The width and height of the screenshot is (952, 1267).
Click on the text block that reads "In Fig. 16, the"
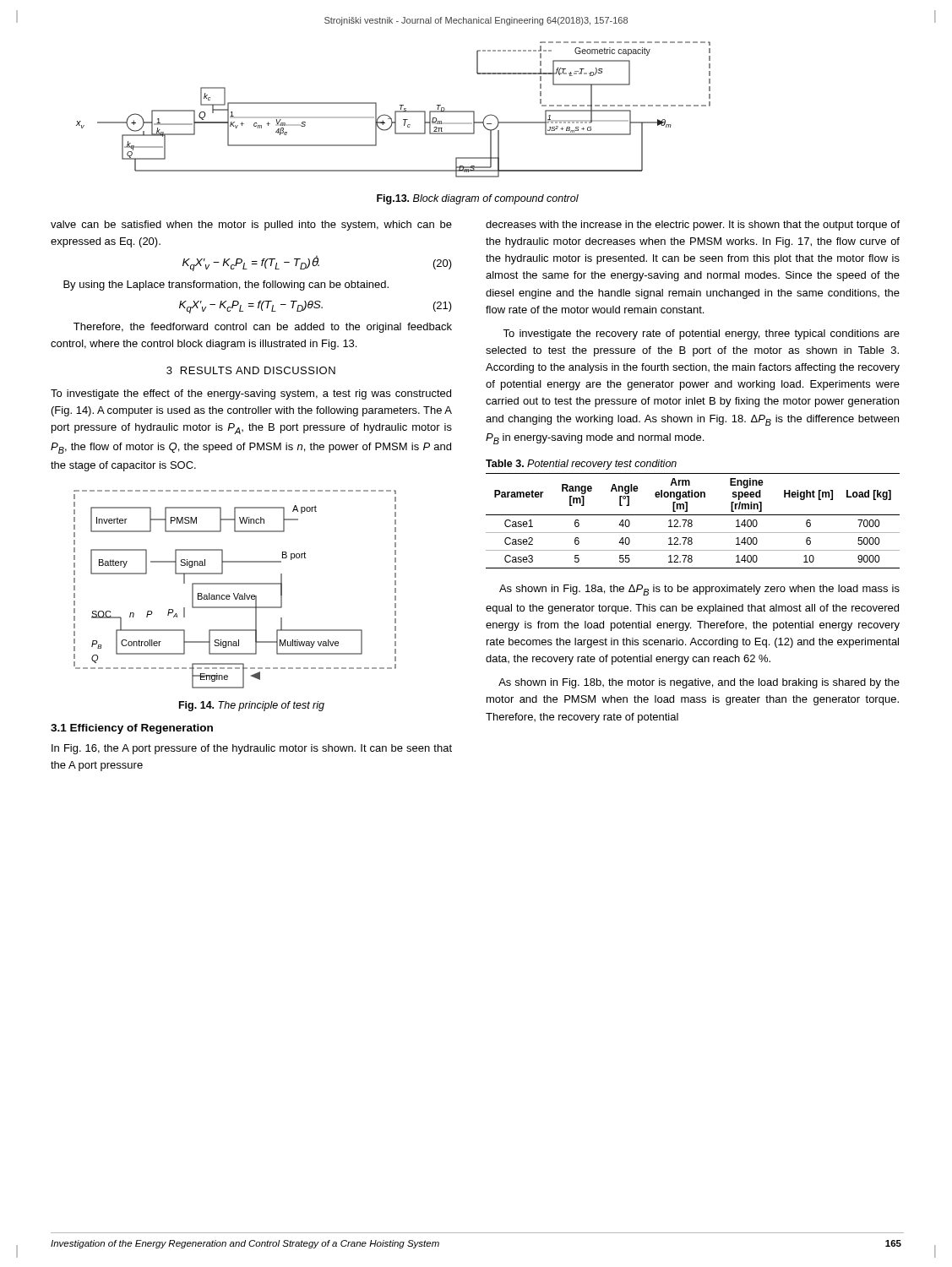pos(251,757)
